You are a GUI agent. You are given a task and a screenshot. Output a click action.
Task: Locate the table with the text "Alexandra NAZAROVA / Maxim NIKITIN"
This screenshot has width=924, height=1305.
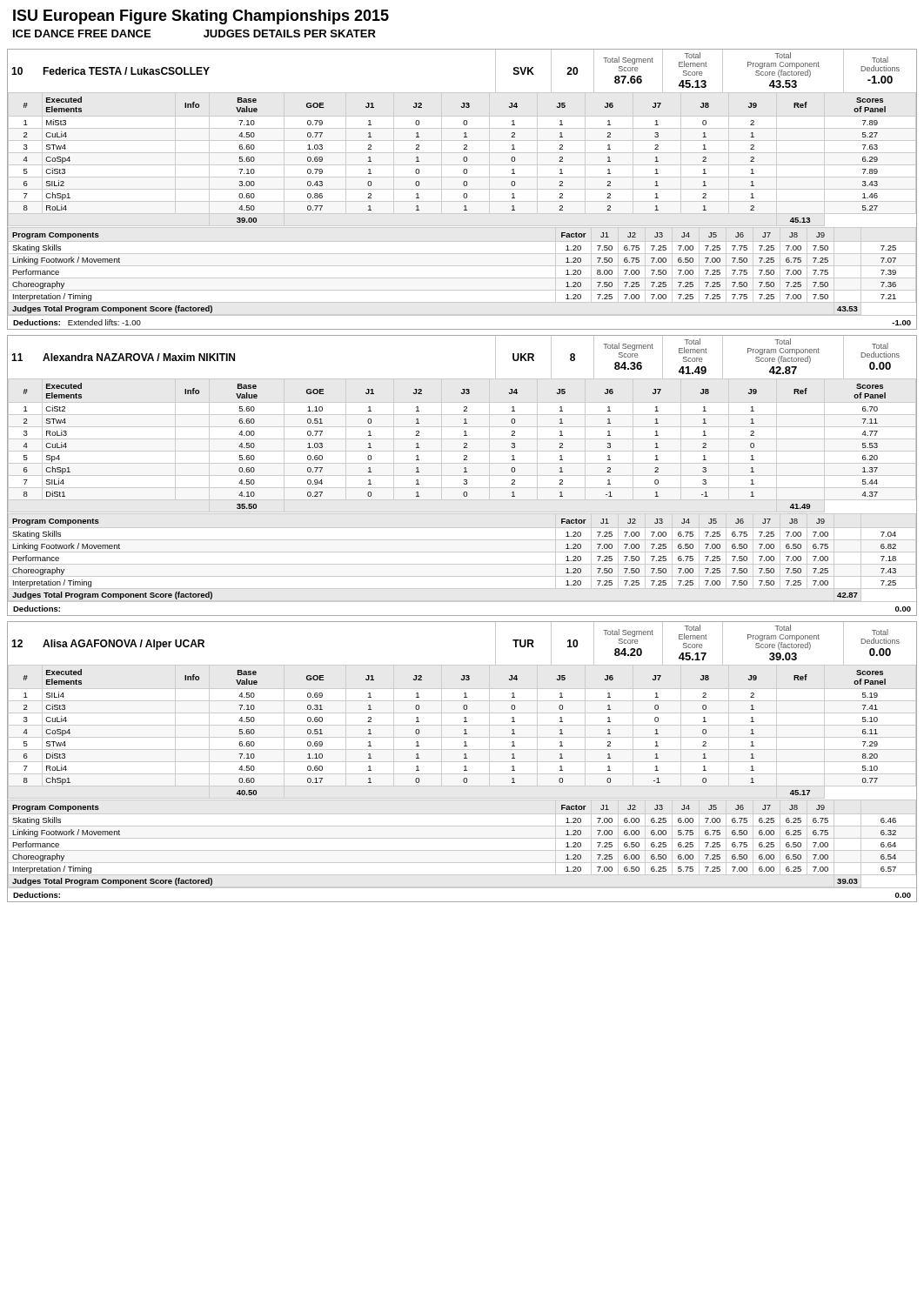click(462, 475)
